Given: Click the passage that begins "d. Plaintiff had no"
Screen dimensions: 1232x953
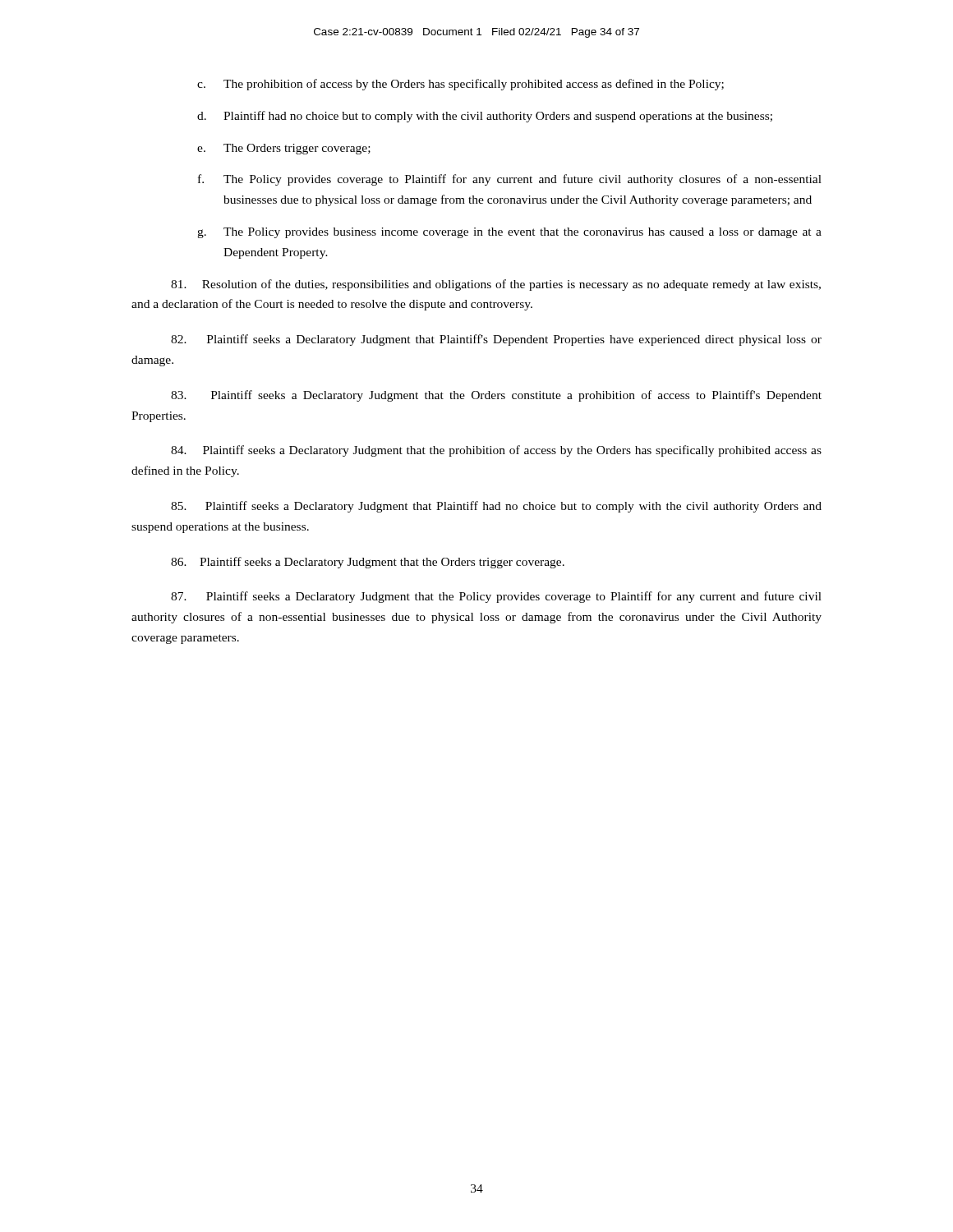Looking at the screenshot, I should coord(509,116).
